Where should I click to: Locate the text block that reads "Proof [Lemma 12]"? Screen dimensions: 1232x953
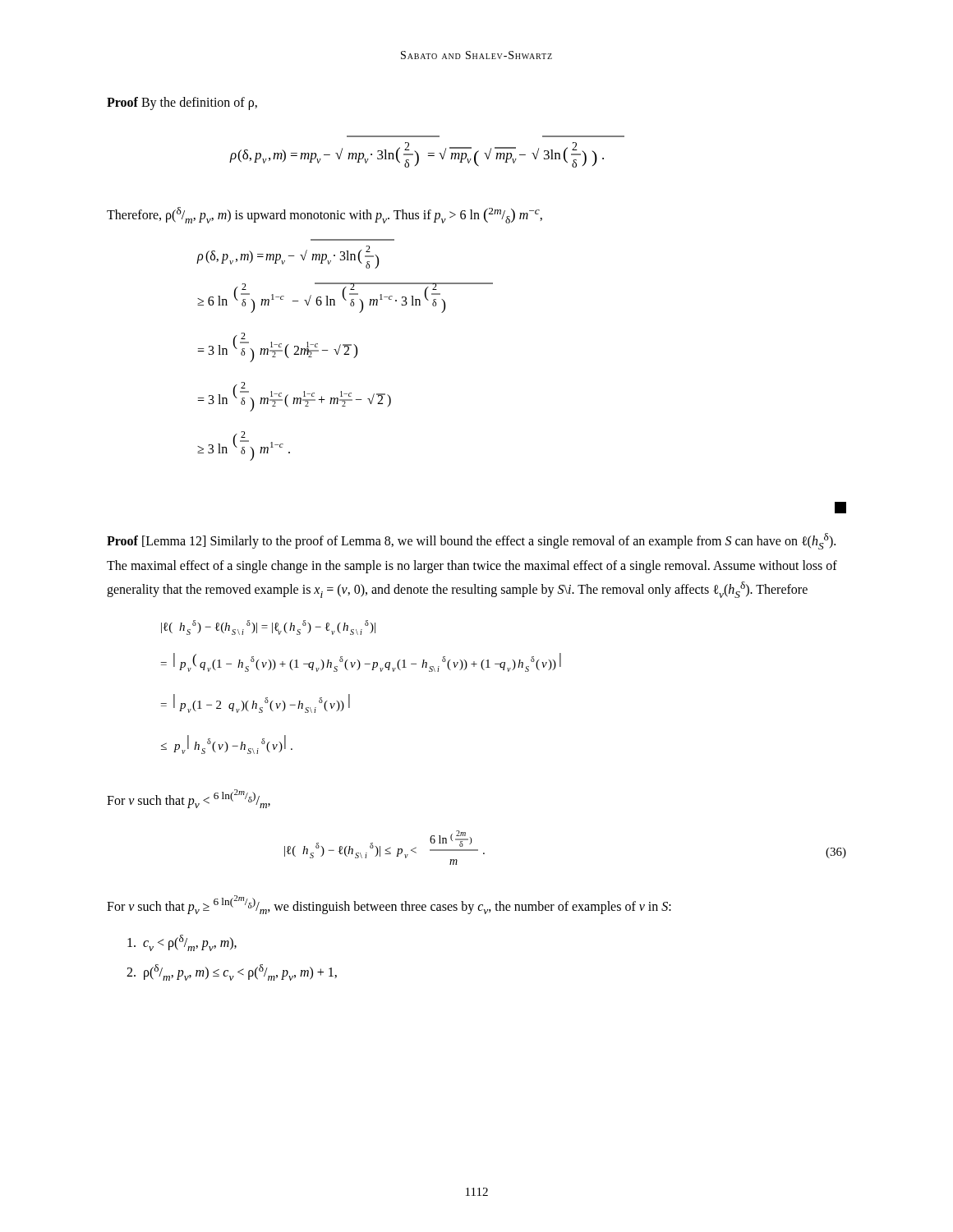pyautogui.click(x=472, y=566)
